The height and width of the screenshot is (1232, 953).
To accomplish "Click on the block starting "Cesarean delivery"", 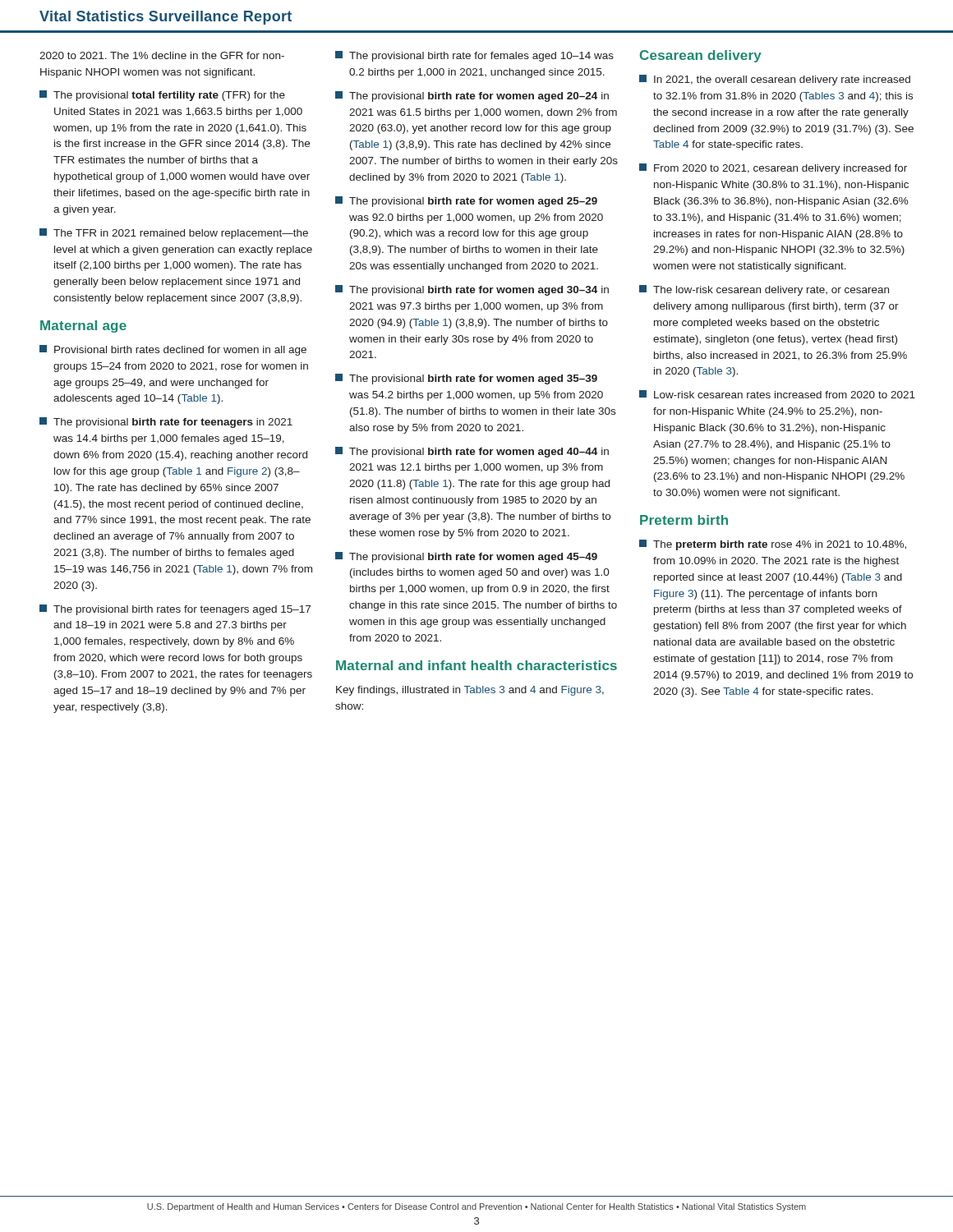I will 700,55.
